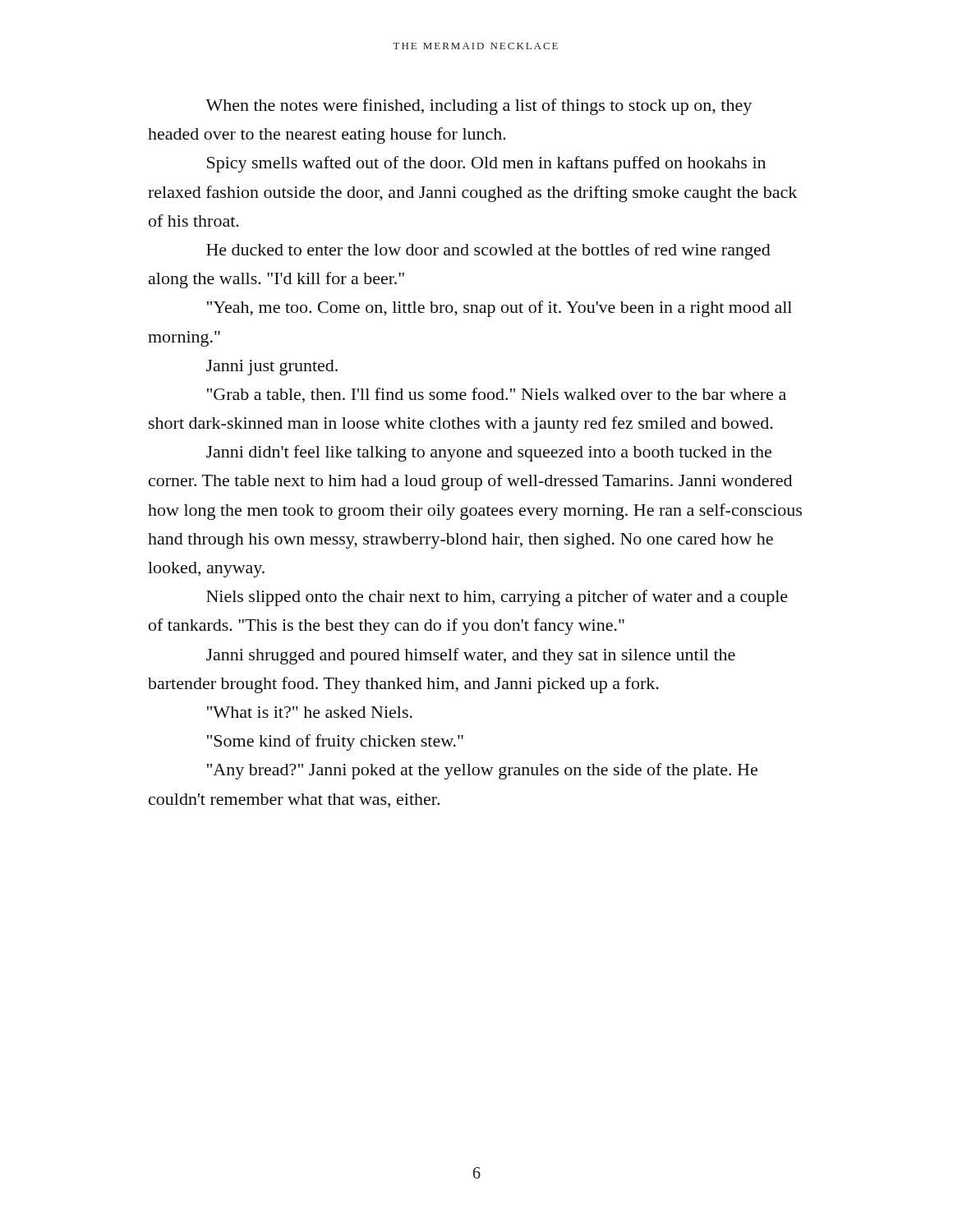Image resolution: width=953 pixels, height=1232 pixels.
Task: Navigate to the region starting "Janni just grunted."
Action: pyautogui.click(x=272, y=365)
